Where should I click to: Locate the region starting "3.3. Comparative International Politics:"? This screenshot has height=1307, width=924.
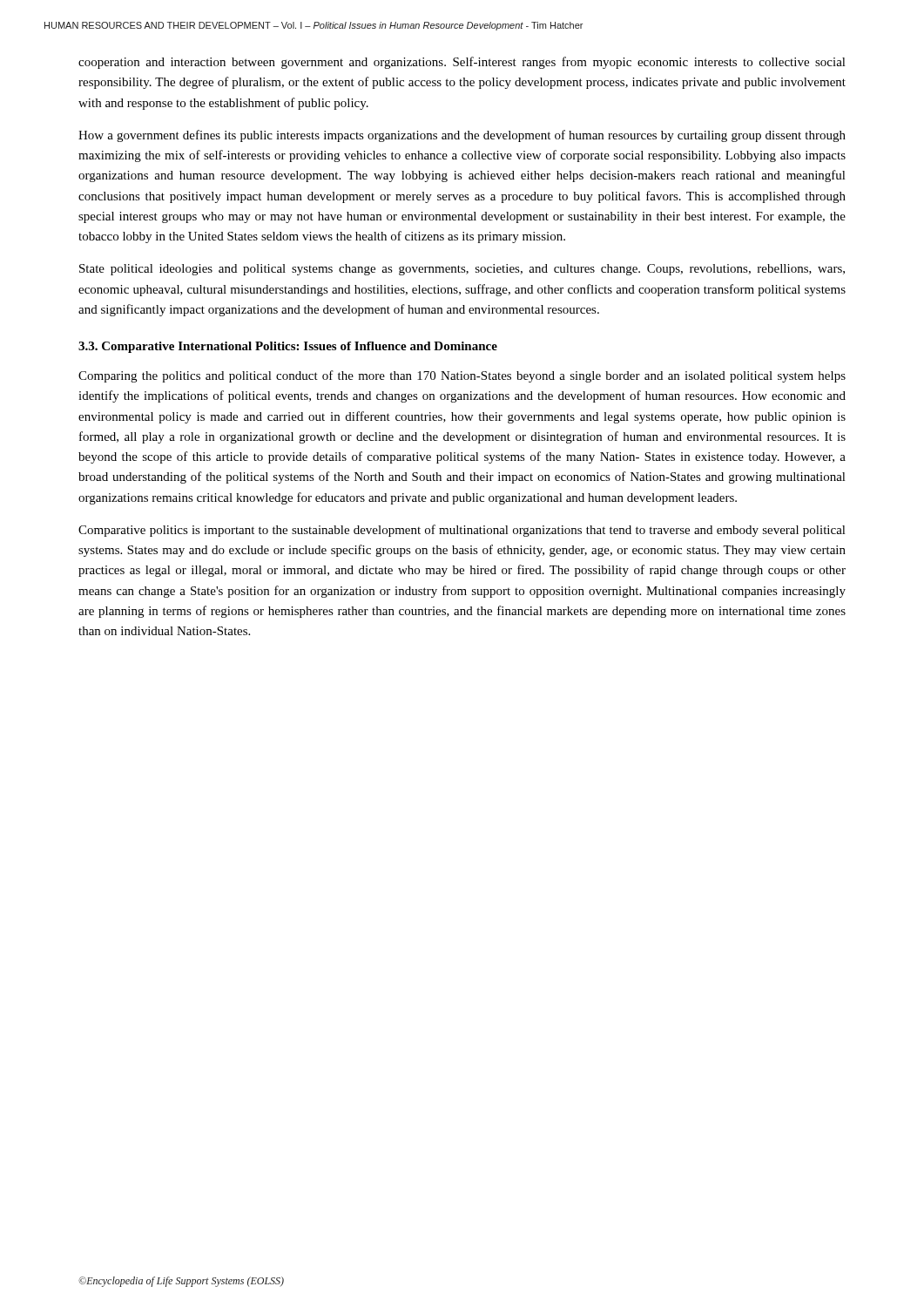pyautogui.click(x=288, y=346)
